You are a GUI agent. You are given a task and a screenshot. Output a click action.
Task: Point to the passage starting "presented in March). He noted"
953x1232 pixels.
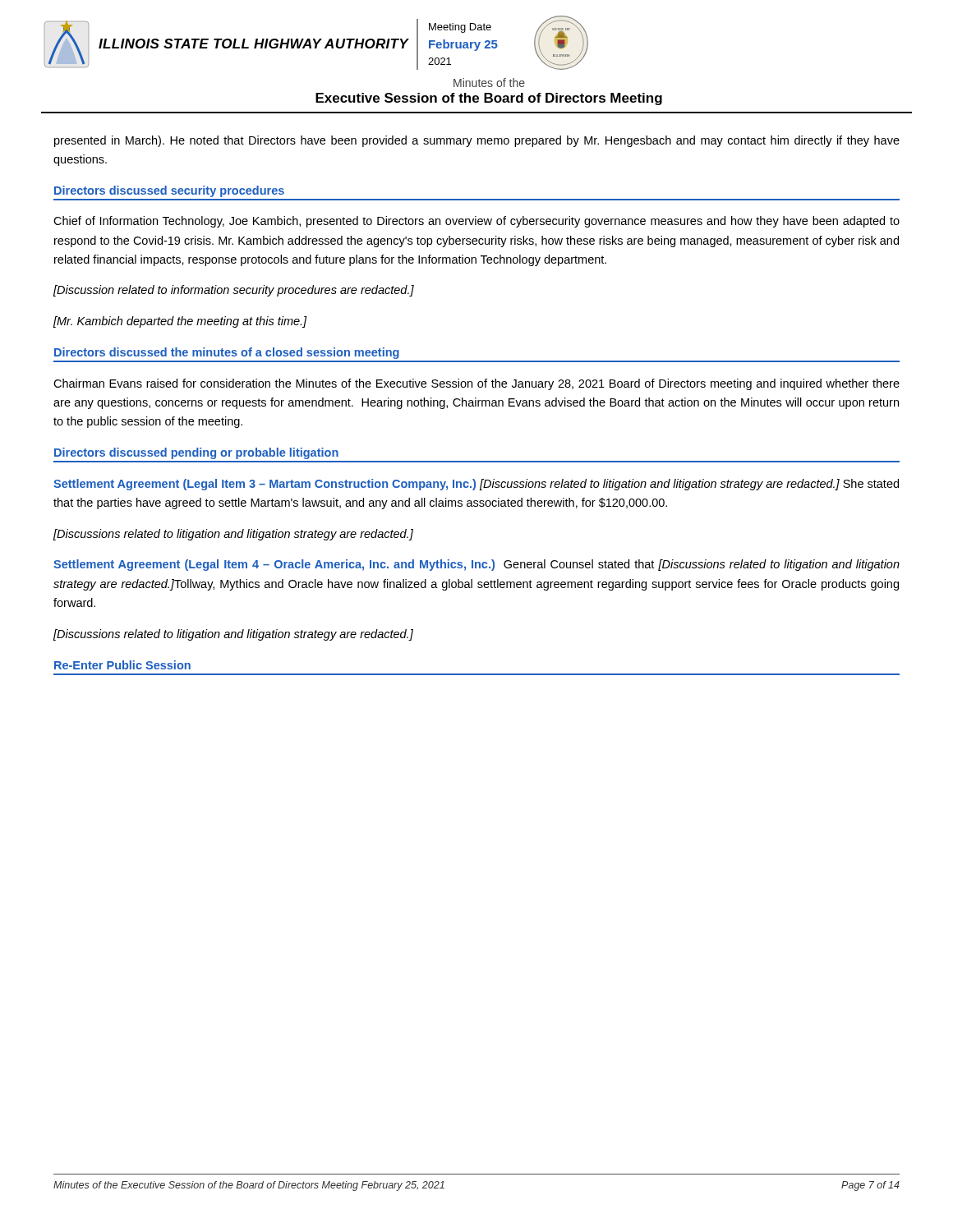(476, 150)
